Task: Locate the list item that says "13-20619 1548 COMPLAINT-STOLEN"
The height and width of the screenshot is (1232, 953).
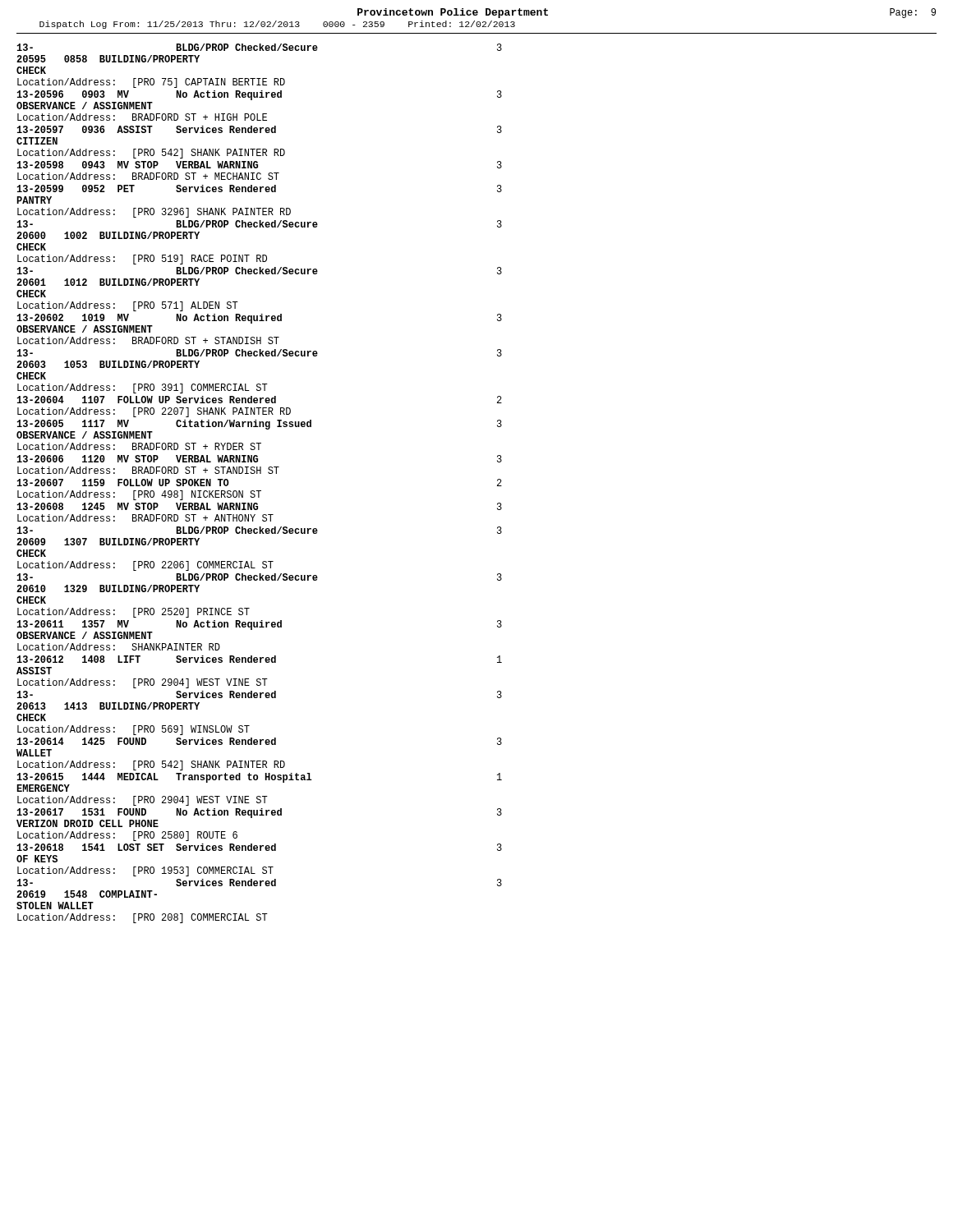Action: (x=260, y=883)
